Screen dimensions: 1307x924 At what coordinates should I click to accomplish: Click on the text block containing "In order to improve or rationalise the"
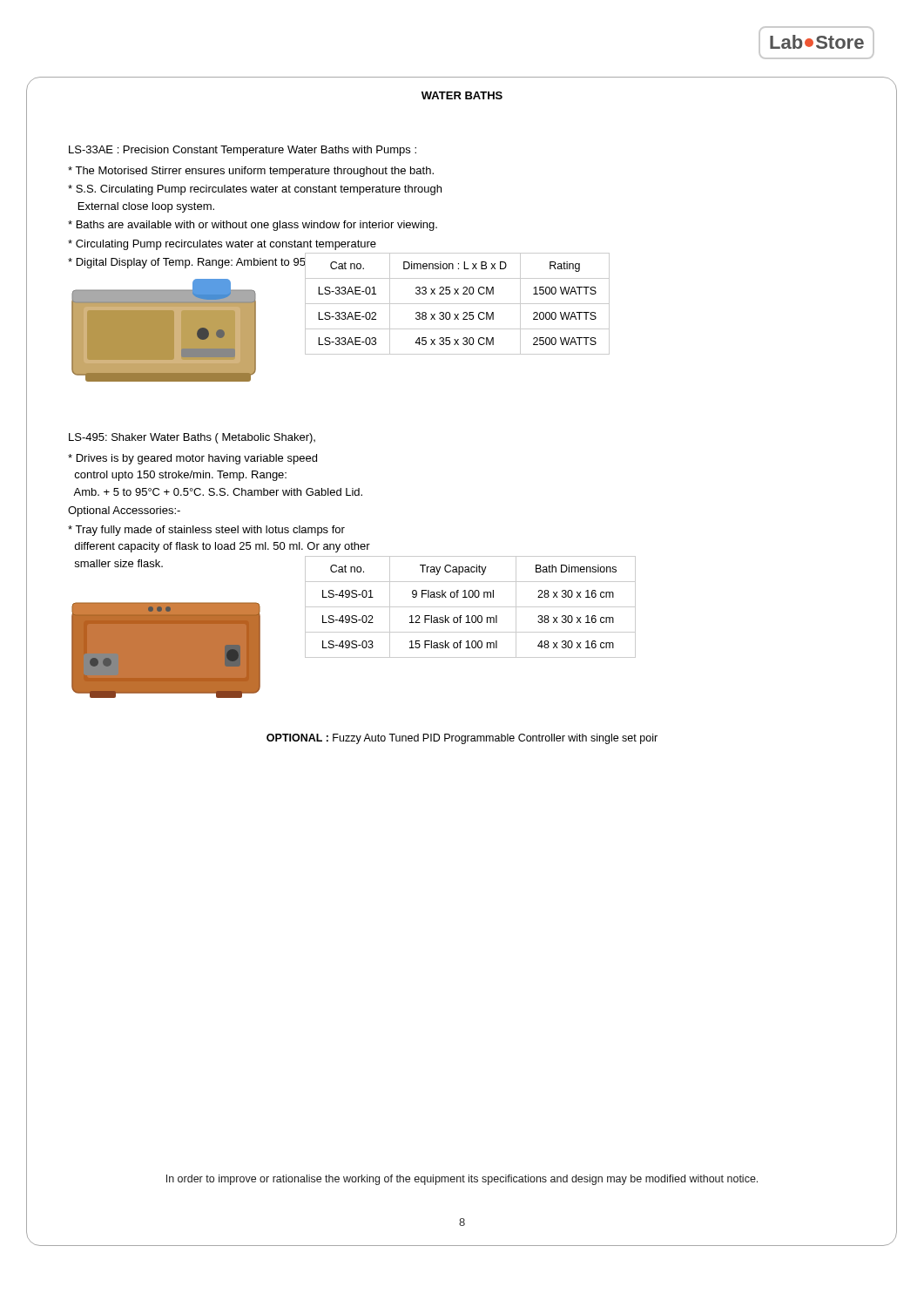pyautogui.click(x=462, y=1179)
